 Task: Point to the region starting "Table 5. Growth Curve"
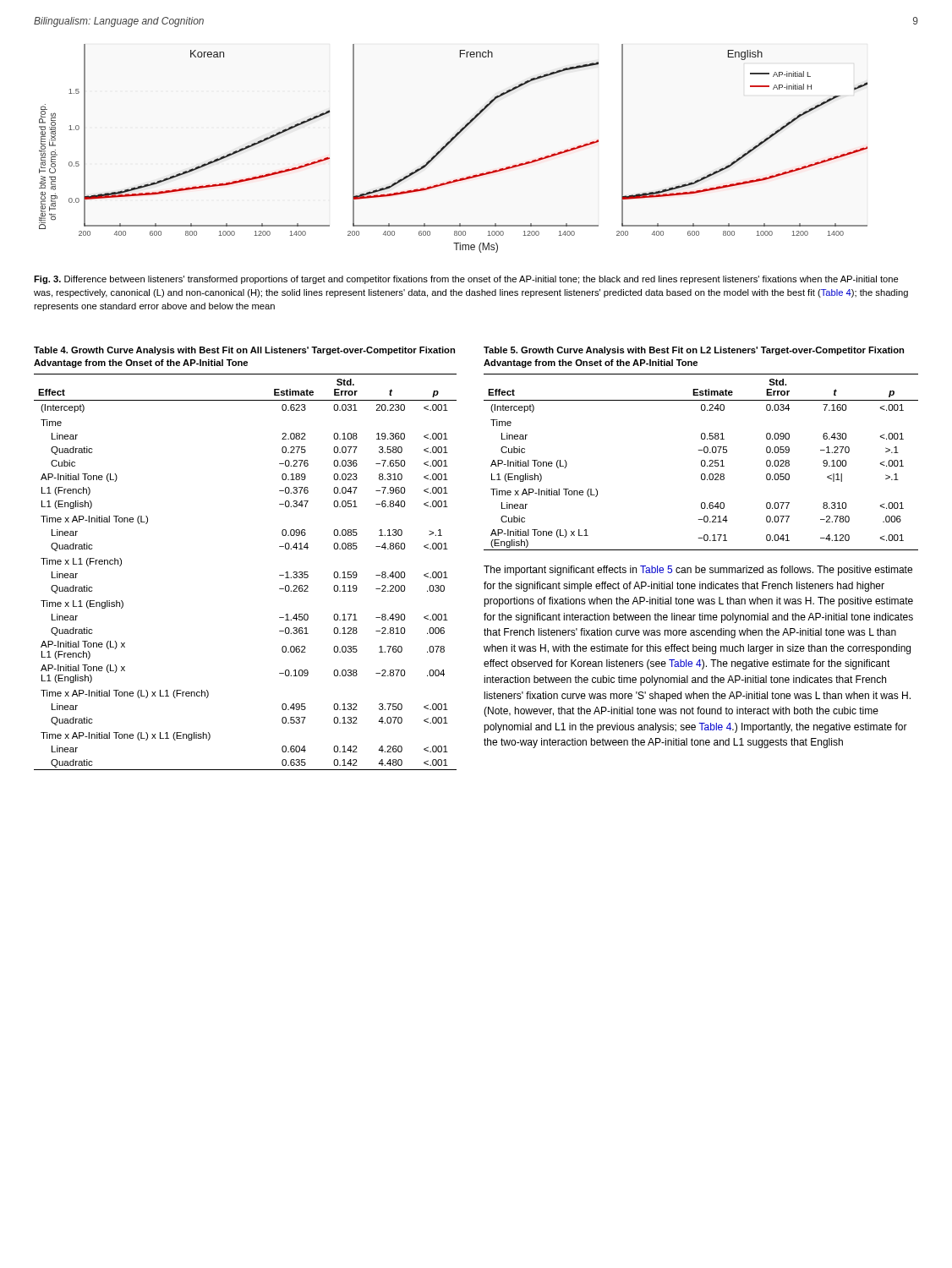pos(694,356)
